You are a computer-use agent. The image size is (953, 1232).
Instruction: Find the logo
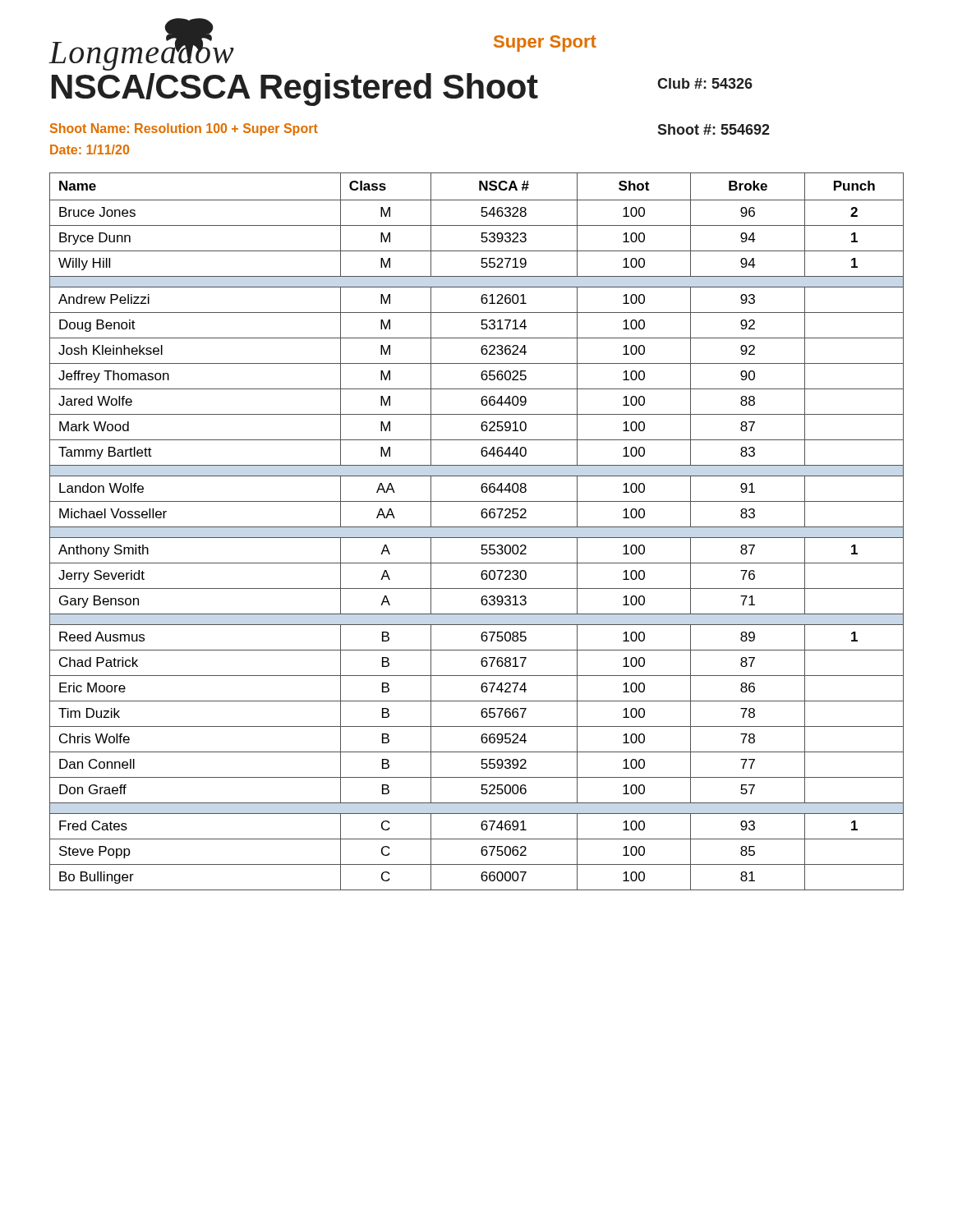pos(238,57)
